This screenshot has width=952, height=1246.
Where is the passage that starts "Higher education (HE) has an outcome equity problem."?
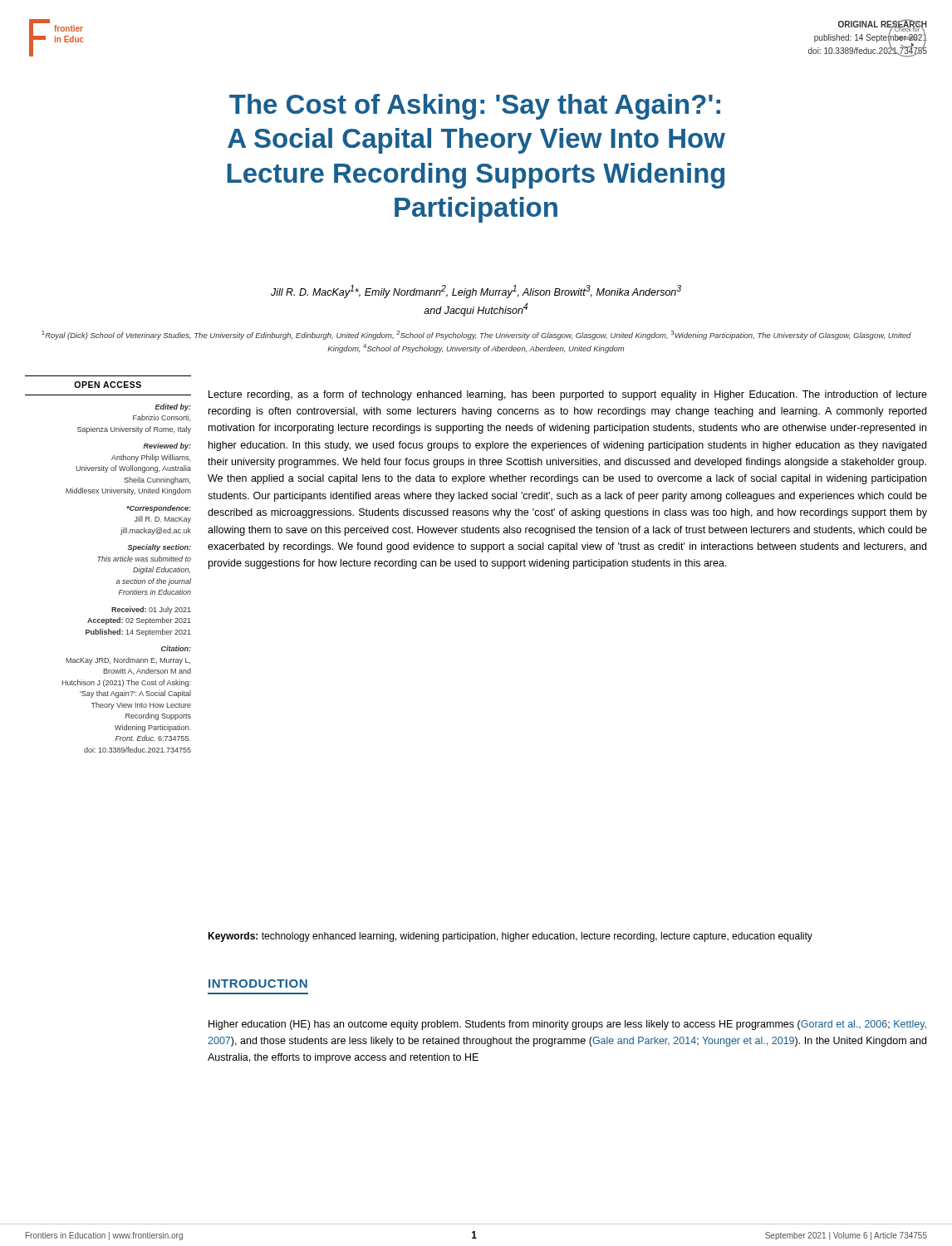[567, 1041]
